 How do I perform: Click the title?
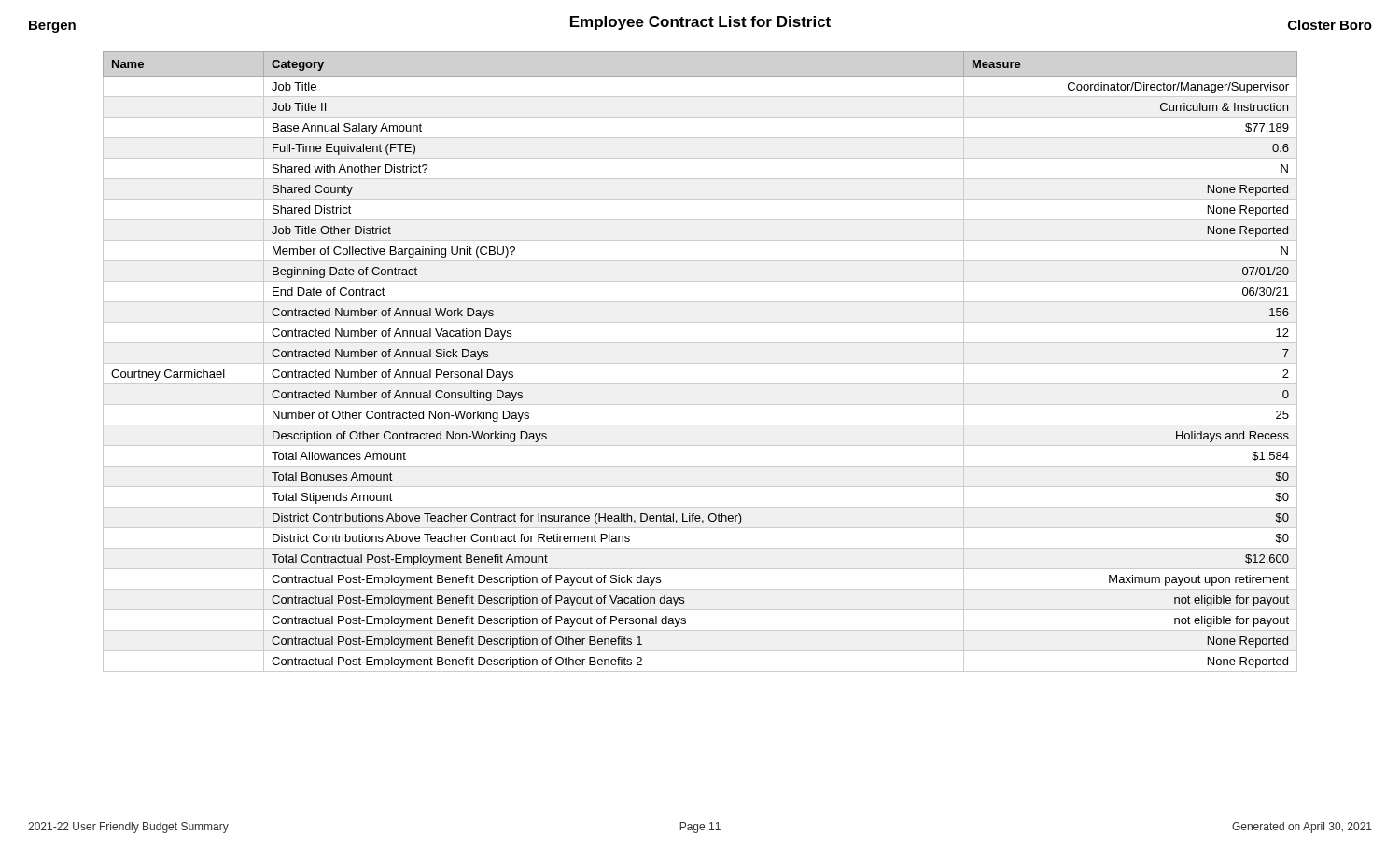coord(700,22)
